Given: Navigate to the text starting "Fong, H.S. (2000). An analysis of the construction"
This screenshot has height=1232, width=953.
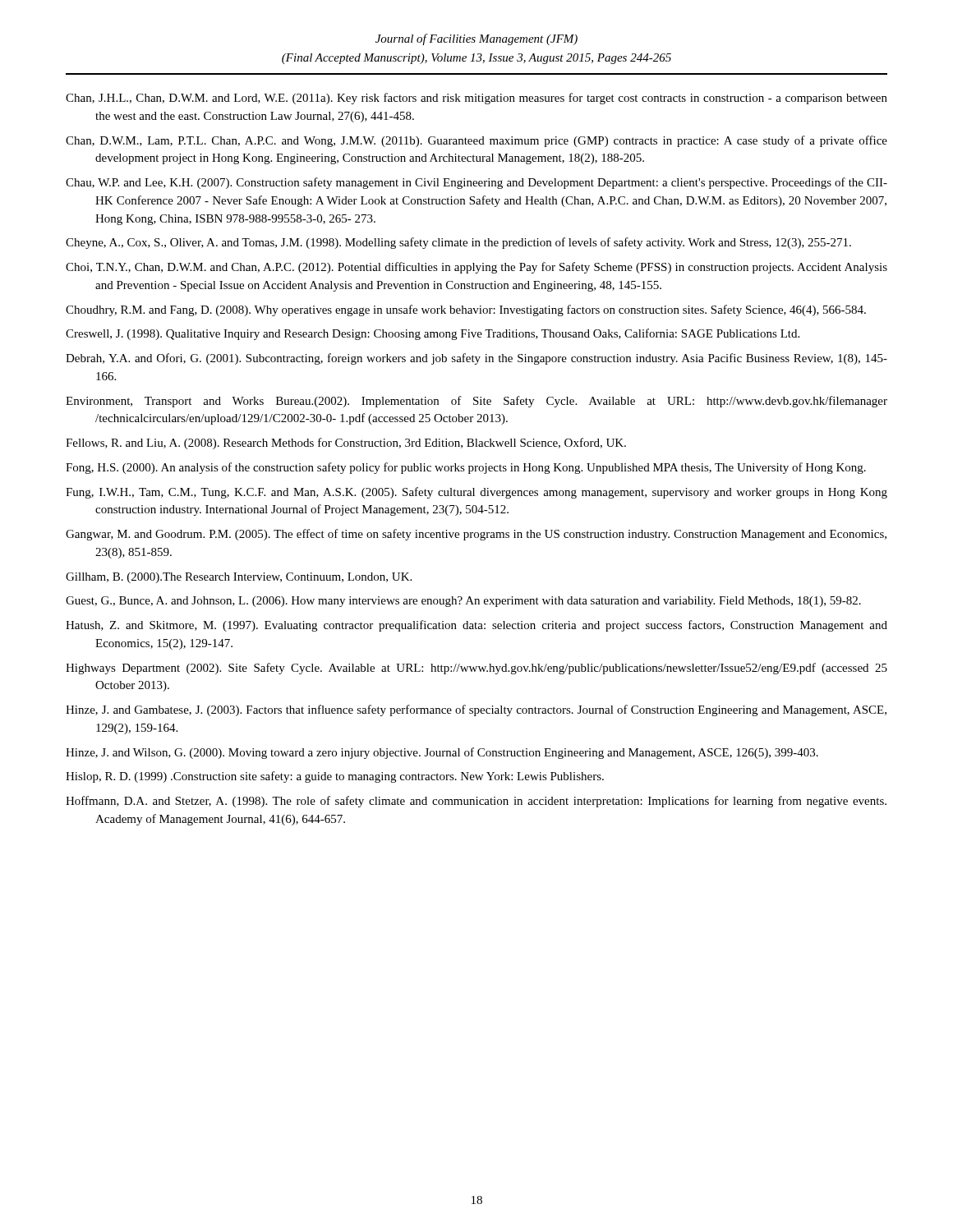Looking at the screenshot, I should tap(466, 467).
